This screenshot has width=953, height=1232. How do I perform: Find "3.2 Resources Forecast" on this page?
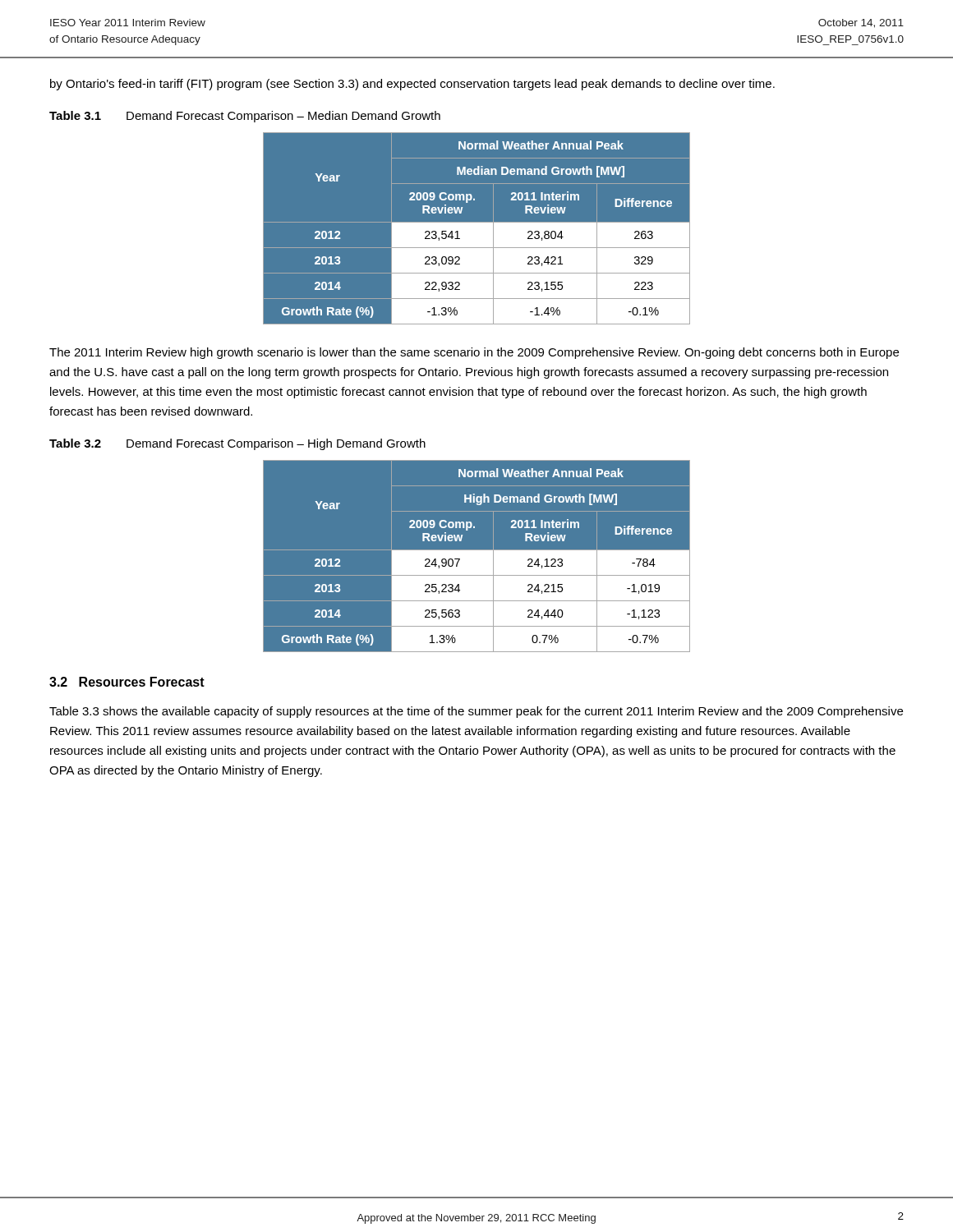tap(127, 682)
